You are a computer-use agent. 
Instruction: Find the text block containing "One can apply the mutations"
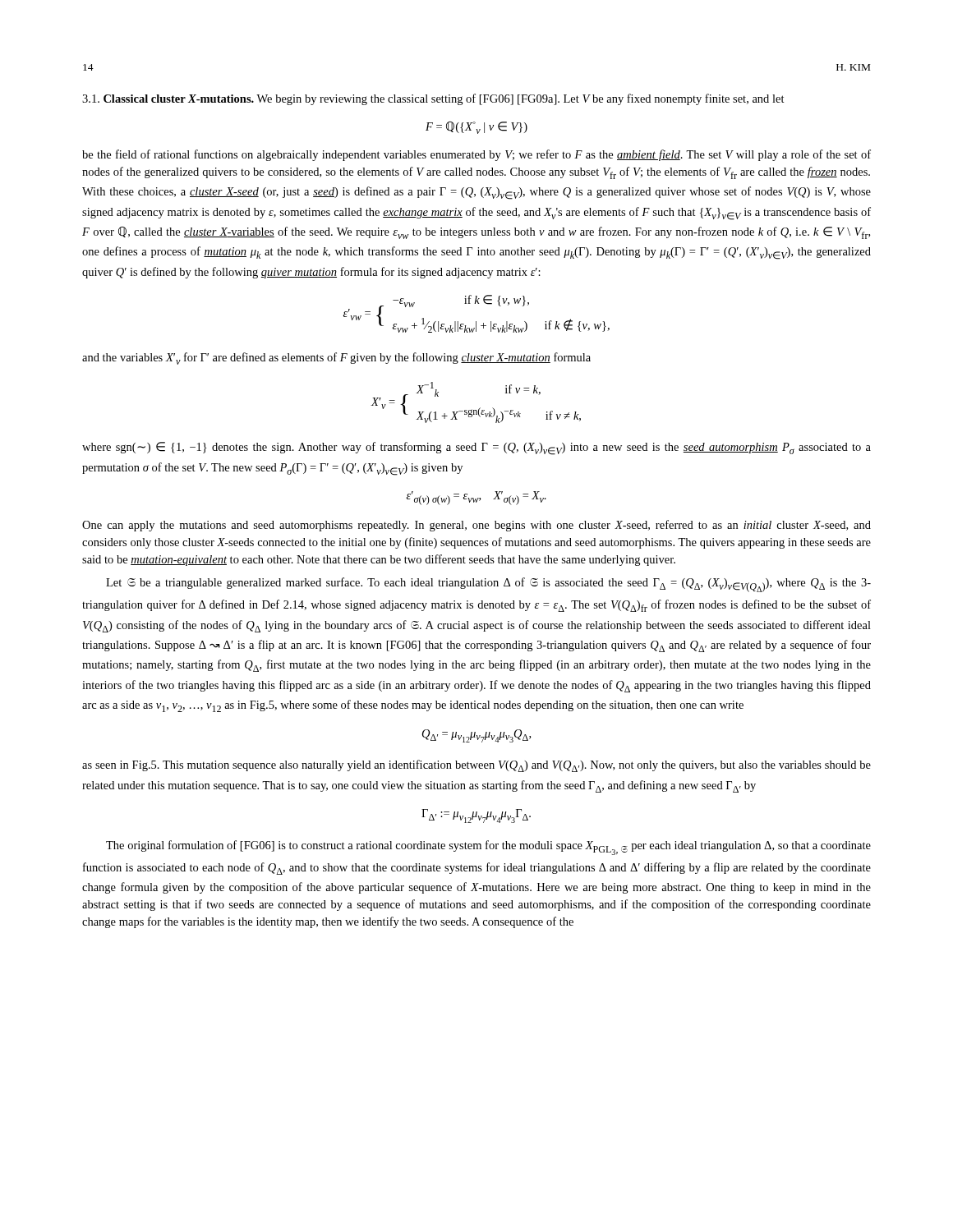pyautogui.click(x=476, y=542)
